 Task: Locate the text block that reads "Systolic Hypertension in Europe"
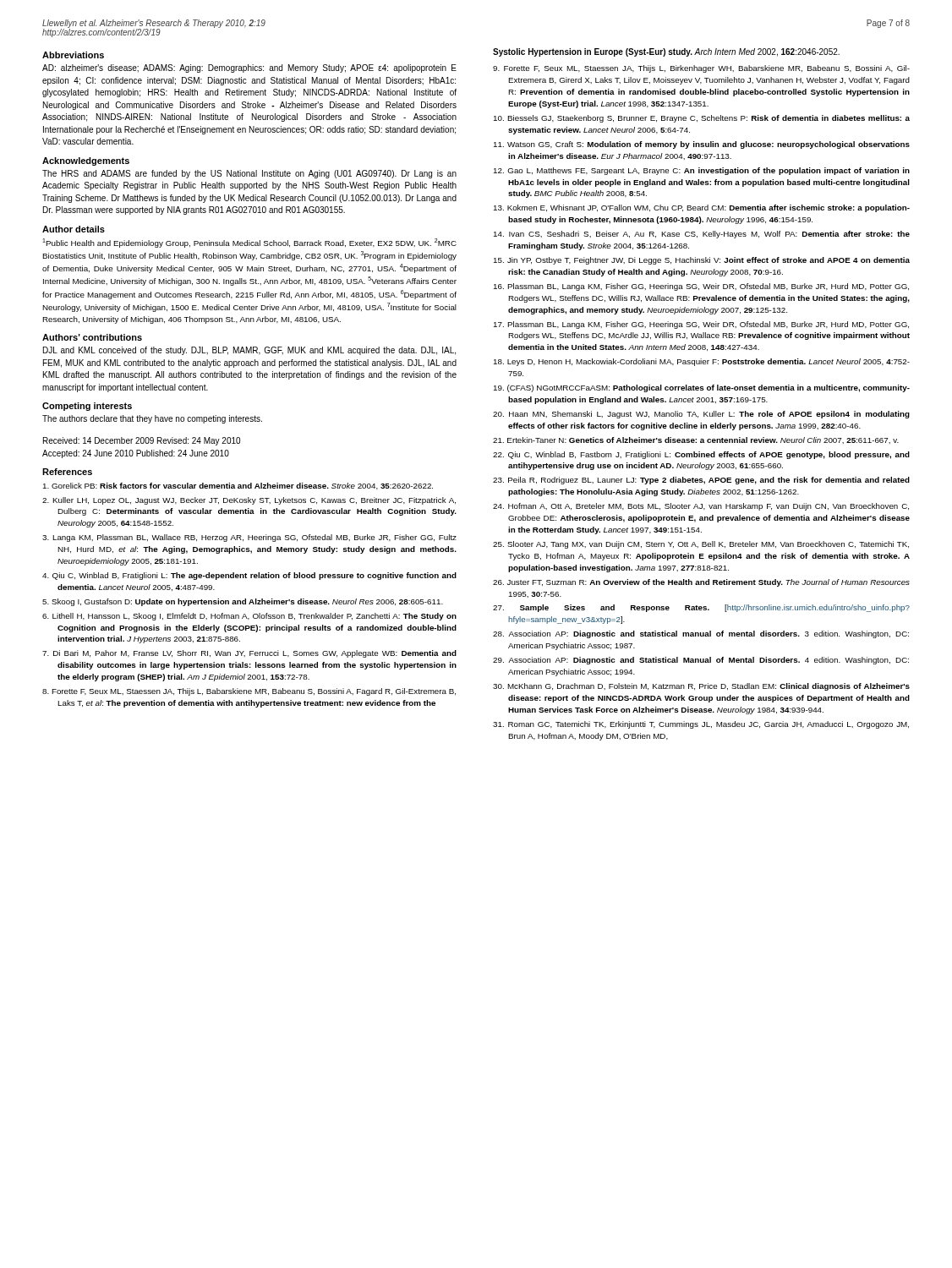666,52
